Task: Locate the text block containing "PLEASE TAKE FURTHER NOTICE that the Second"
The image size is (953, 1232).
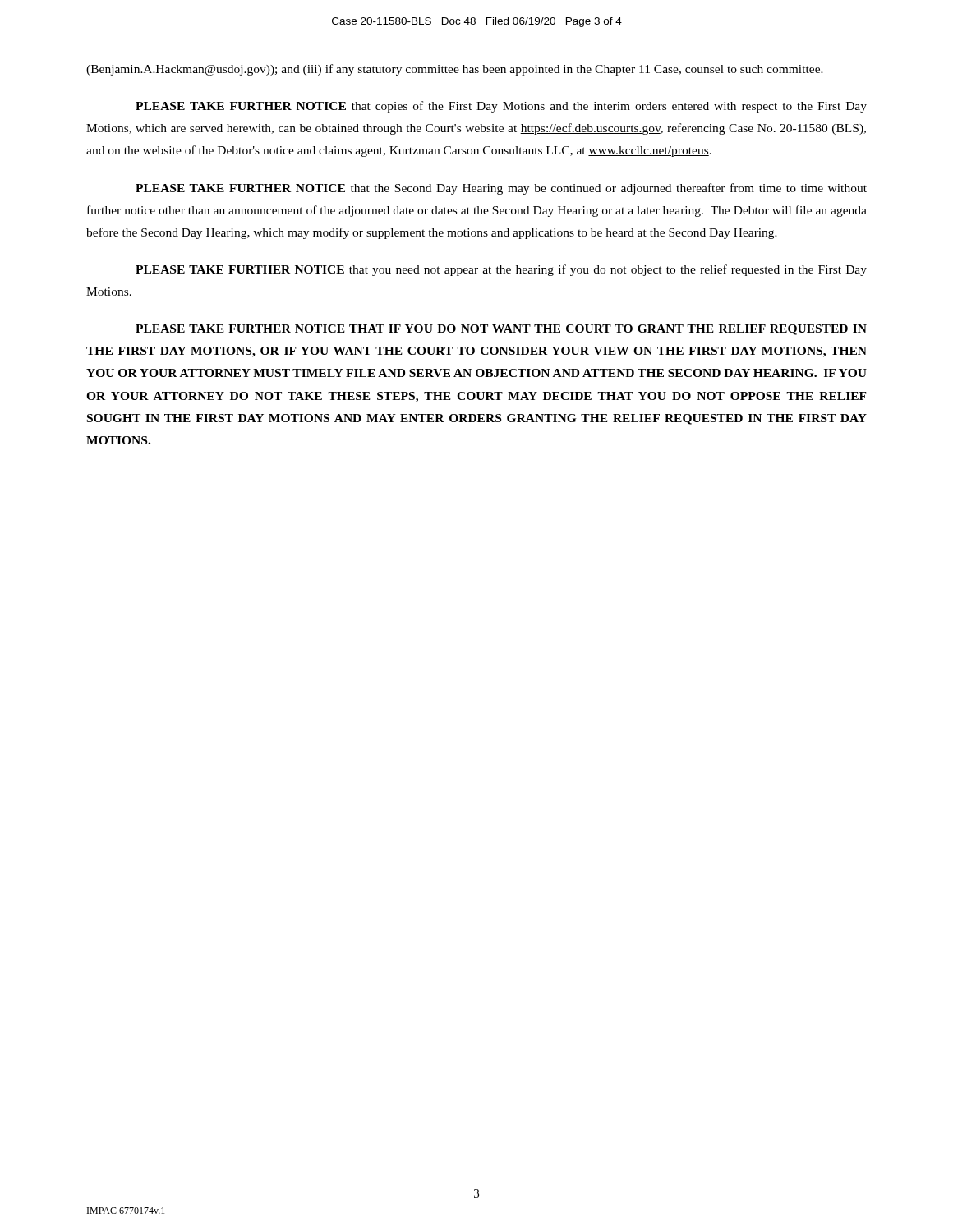Action: click(476, 210)
